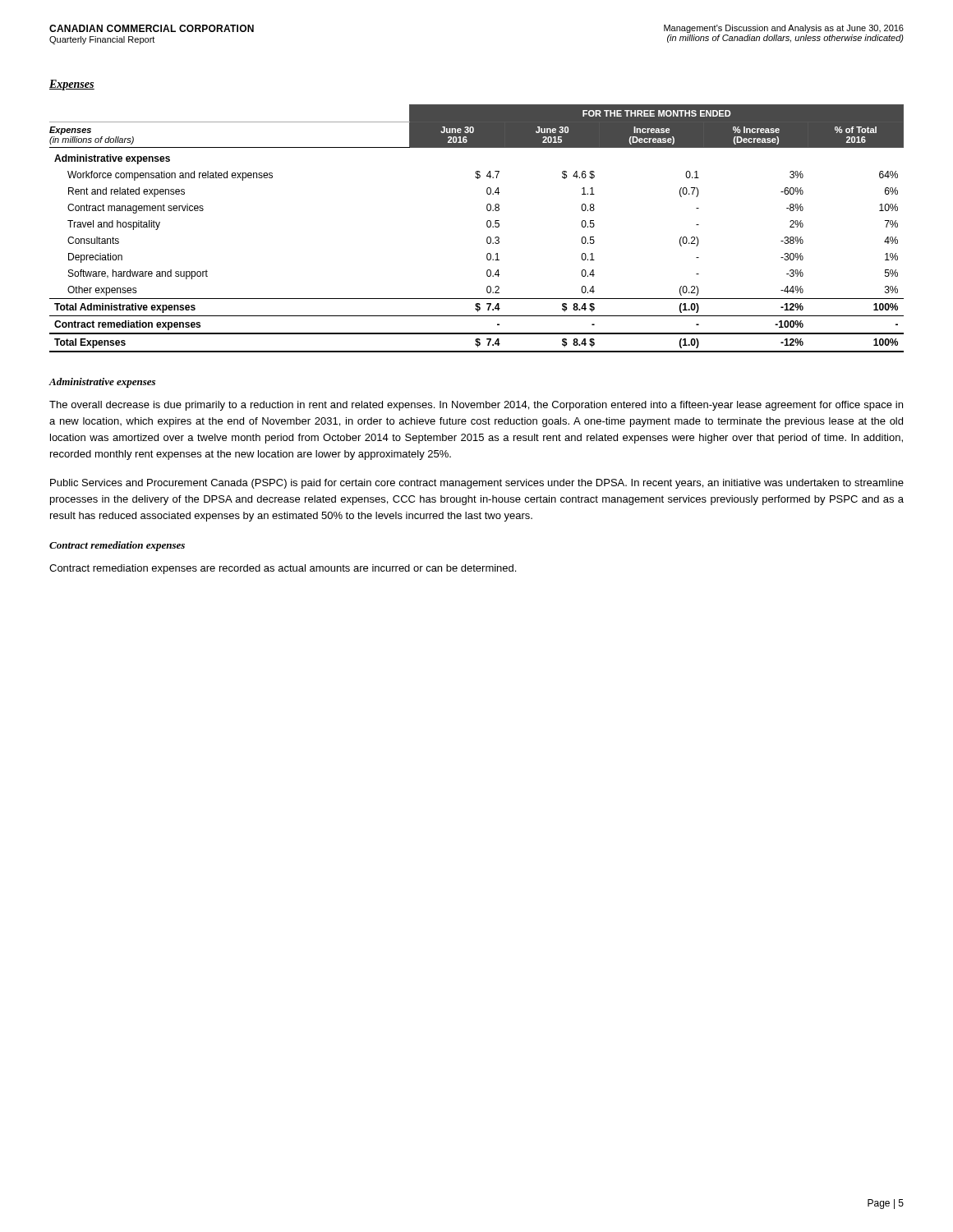Point to "Administrative expenses"

103,382
